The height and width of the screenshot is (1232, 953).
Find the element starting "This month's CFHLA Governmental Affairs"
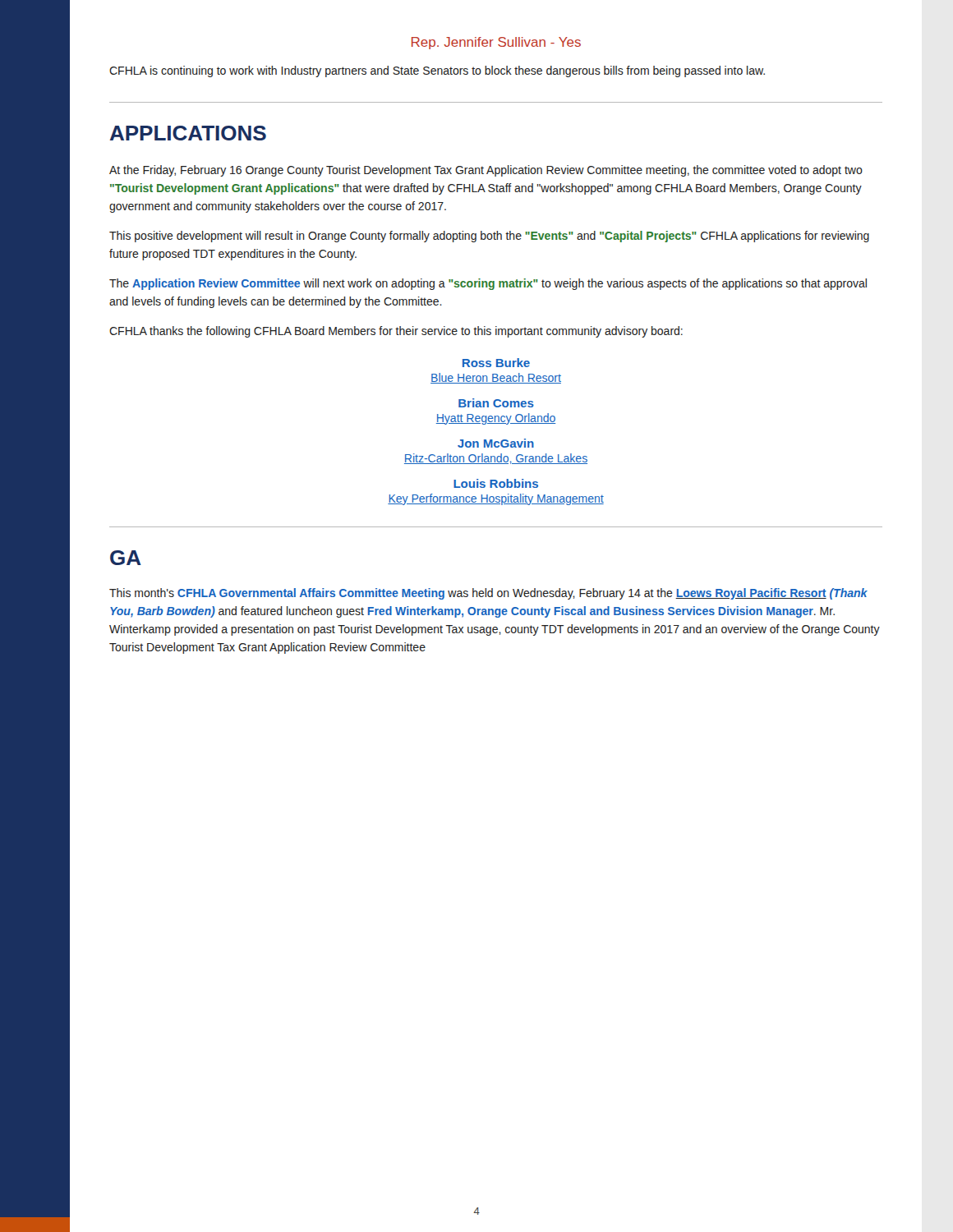494,620
